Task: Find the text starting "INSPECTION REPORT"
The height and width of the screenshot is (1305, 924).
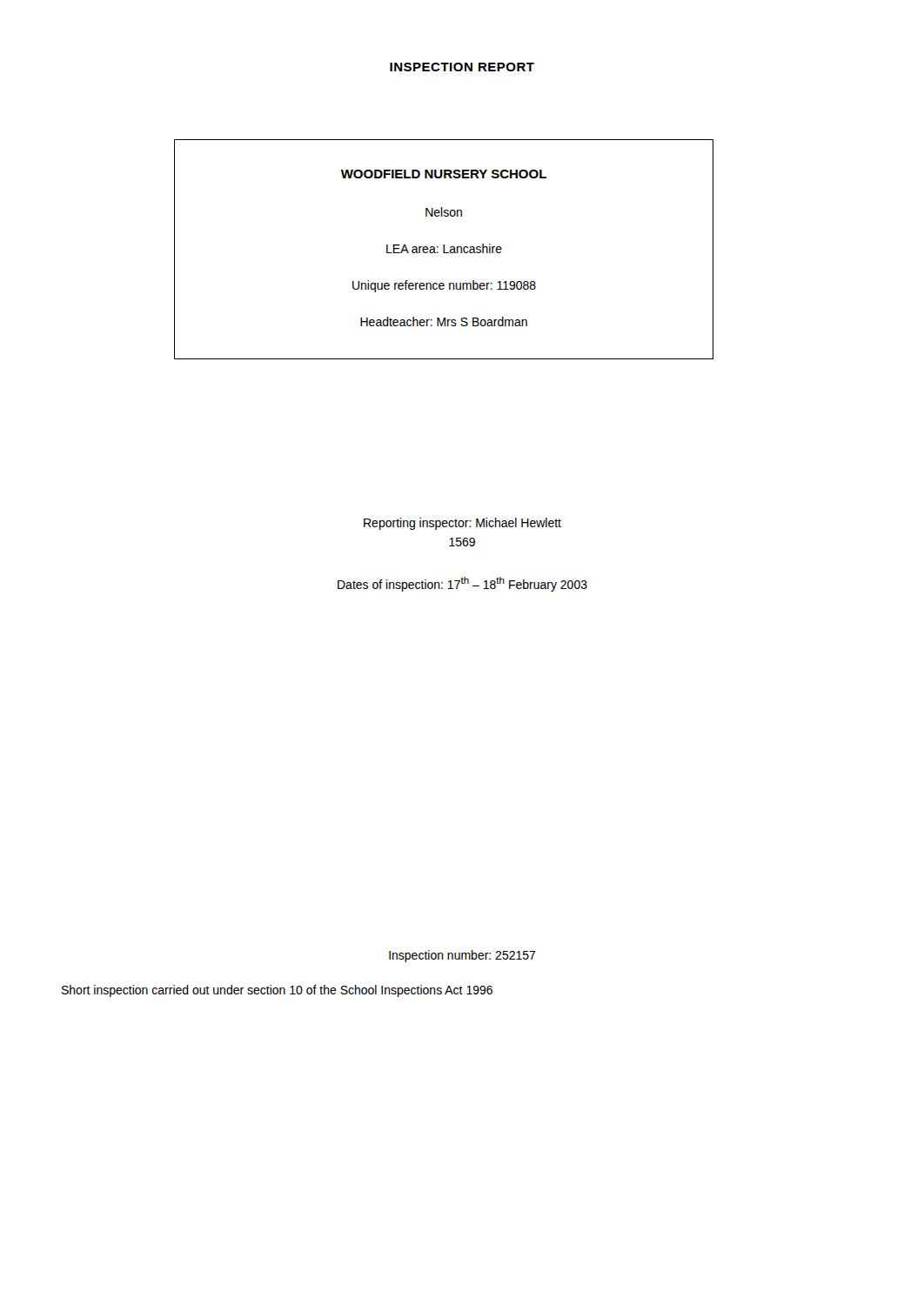Action: [x=462, y=67]
